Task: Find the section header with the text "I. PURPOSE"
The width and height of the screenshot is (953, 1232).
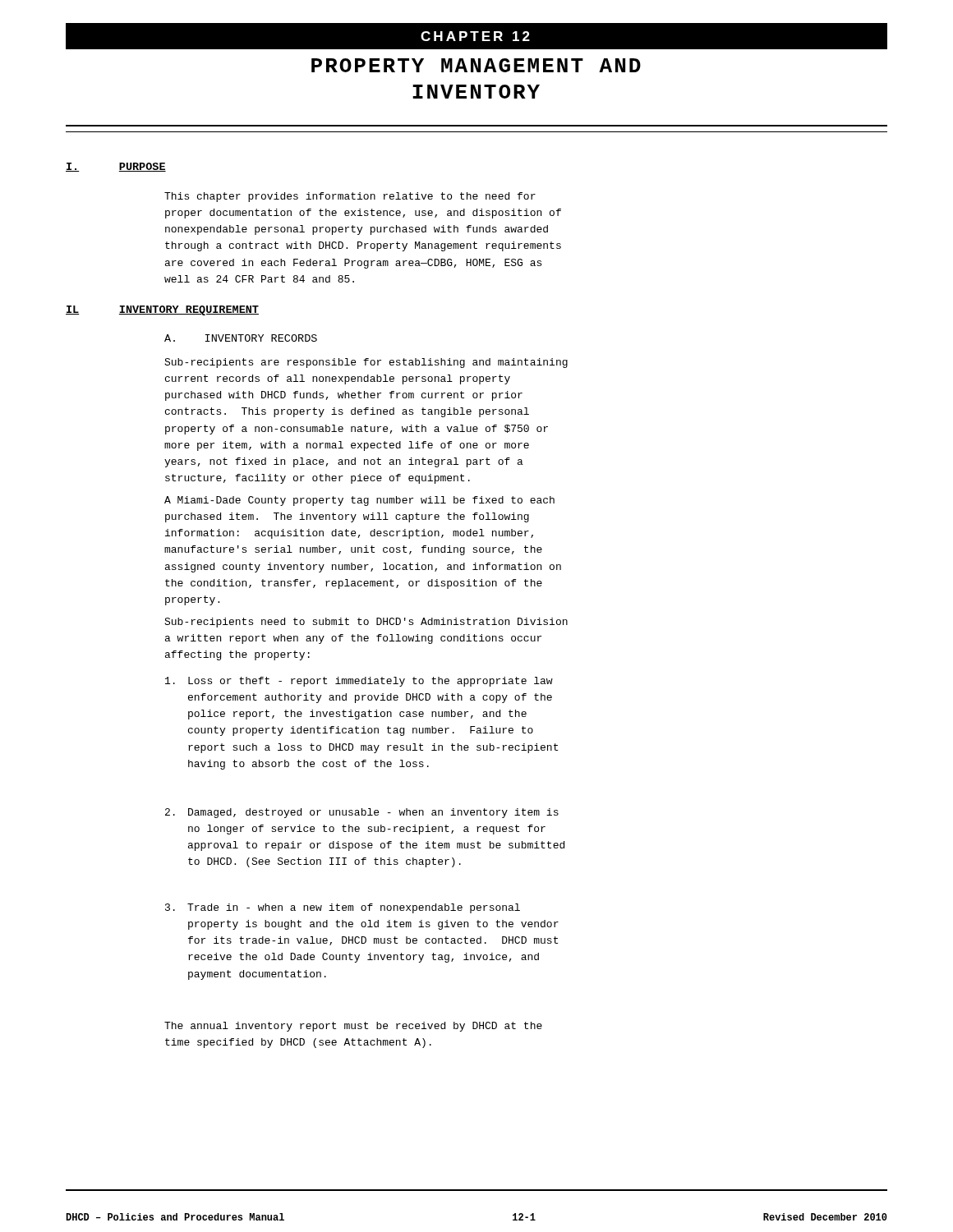Action: coord(116,167)
